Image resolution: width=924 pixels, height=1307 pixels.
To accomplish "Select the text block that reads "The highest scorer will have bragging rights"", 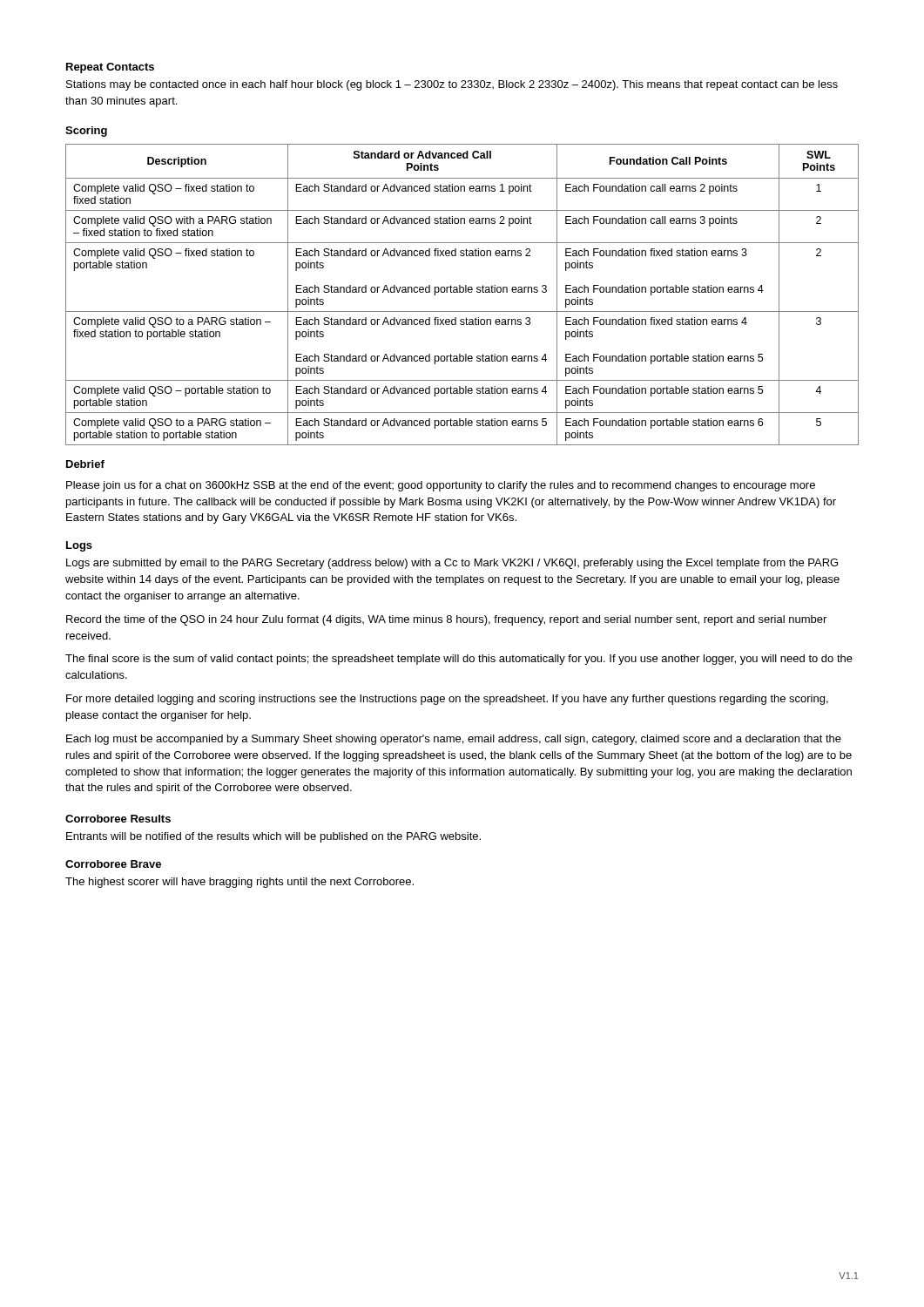I will [x=240, y=881].
